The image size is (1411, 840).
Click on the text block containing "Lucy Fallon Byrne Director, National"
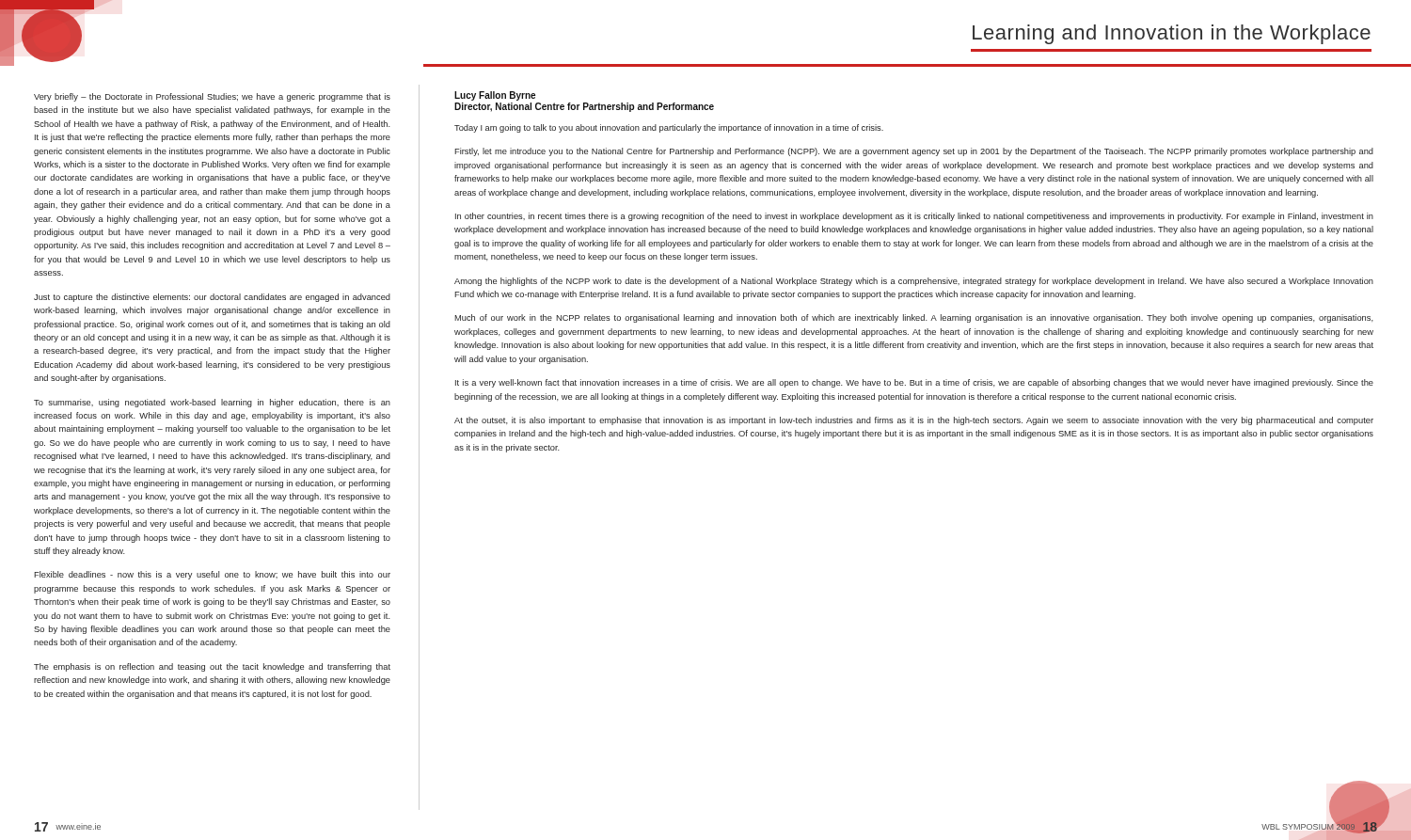(495, 96)
